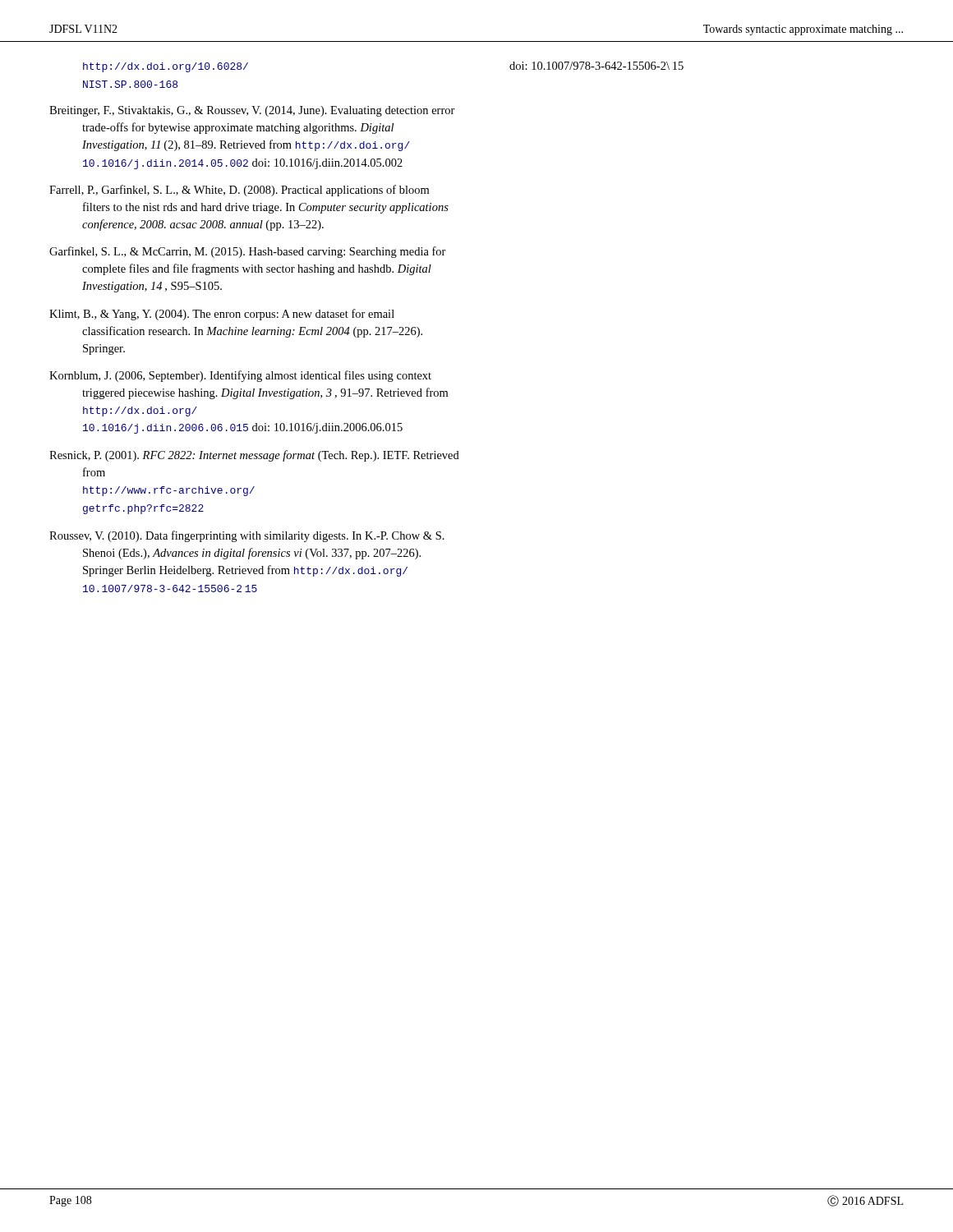This screenshot has height=1232, width=953.
Task: Select the passage starting "Roussev, V. (2010). Data fingerprinting with"
Action: click(x=255, y=562)
